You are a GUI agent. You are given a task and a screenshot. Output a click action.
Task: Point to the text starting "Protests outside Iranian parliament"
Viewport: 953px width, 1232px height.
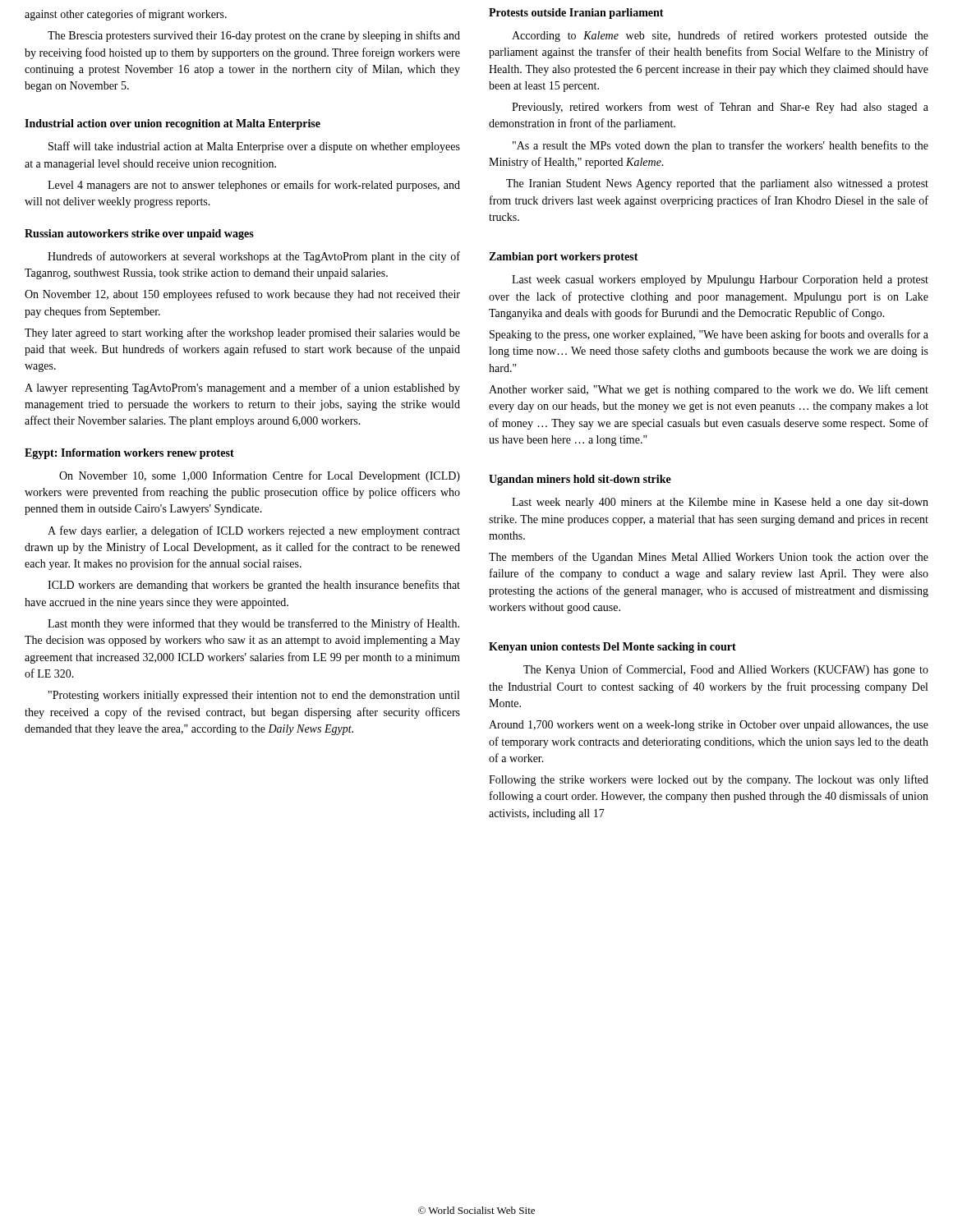point(576,13)
